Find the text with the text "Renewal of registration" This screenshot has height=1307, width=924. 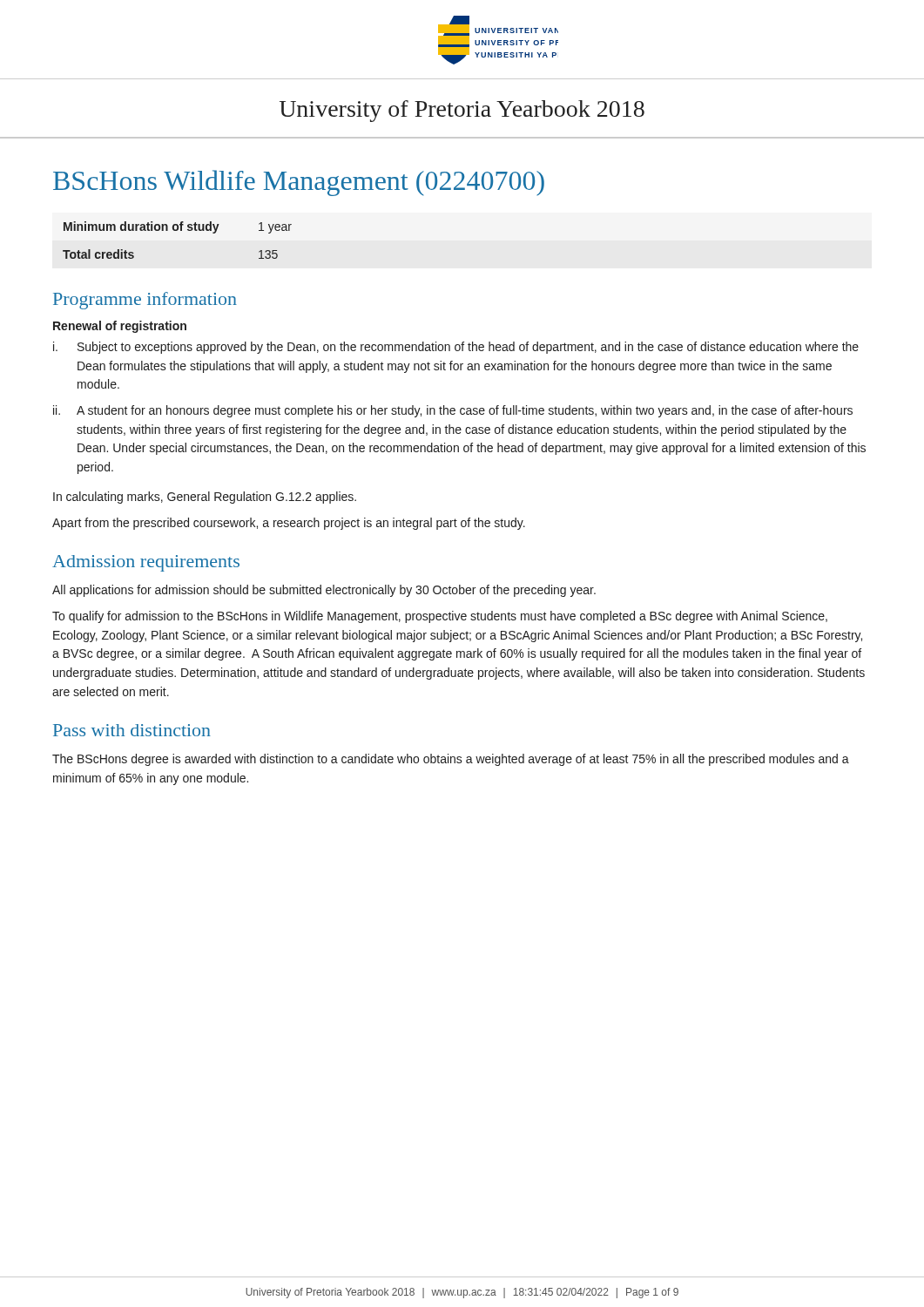[x=120, y=326]
